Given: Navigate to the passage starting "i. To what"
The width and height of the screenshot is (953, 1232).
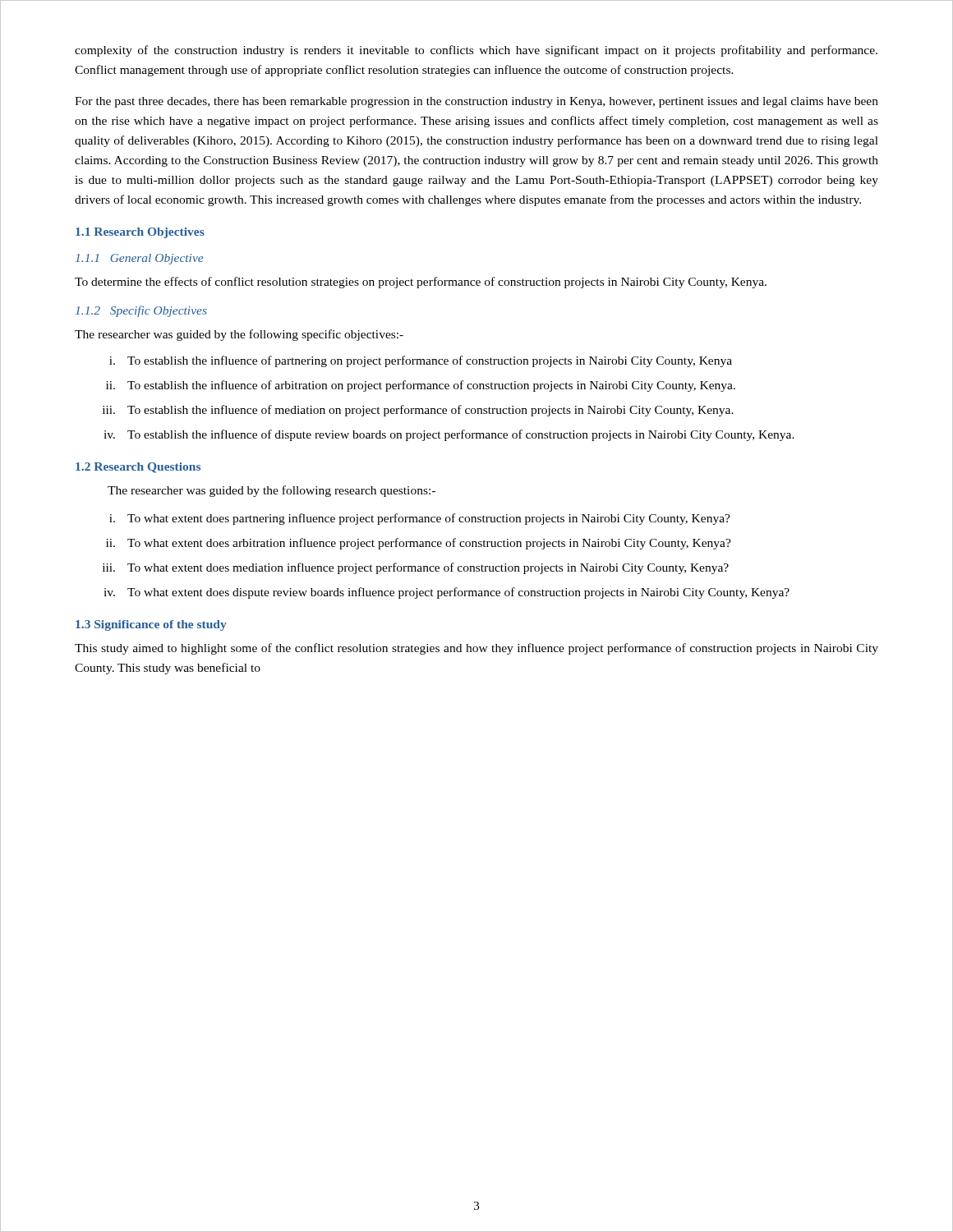Looking at the screenshot, I should click(476, 518).
